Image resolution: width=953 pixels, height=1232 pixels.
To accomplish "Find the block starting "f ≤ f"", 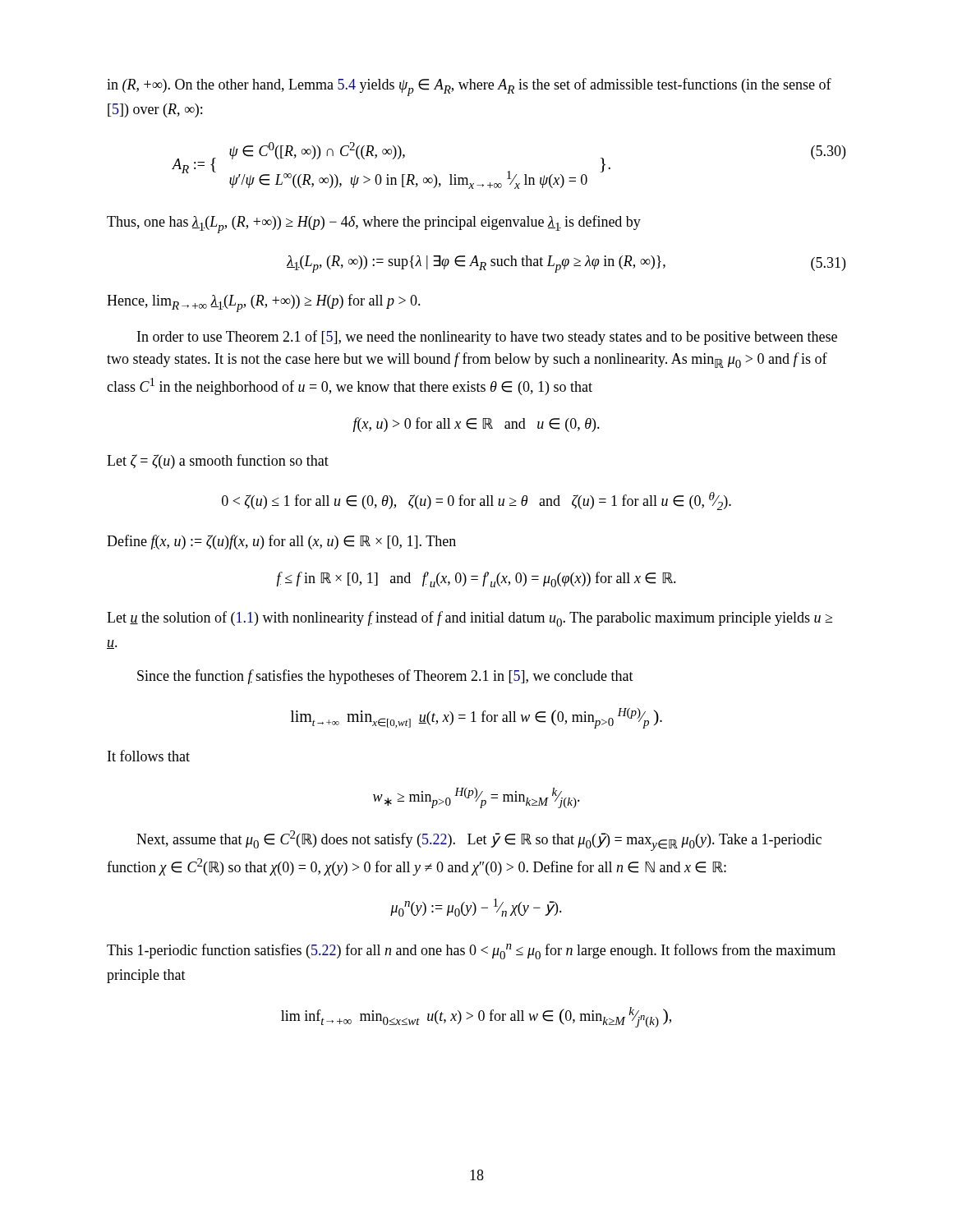I will 476,579.
